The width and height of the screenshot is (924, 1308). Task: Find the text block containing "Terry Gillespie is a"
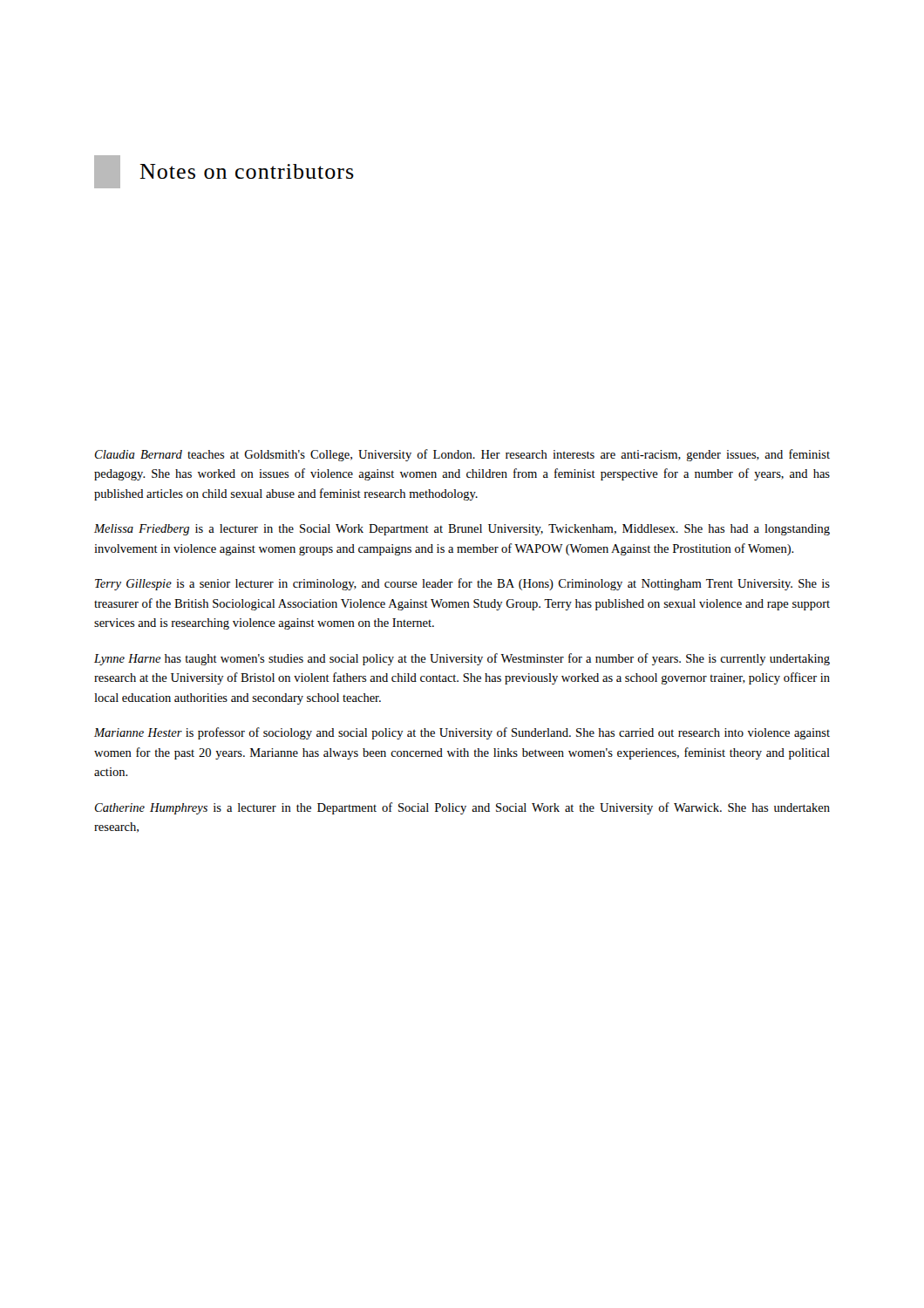pos(462,603)
